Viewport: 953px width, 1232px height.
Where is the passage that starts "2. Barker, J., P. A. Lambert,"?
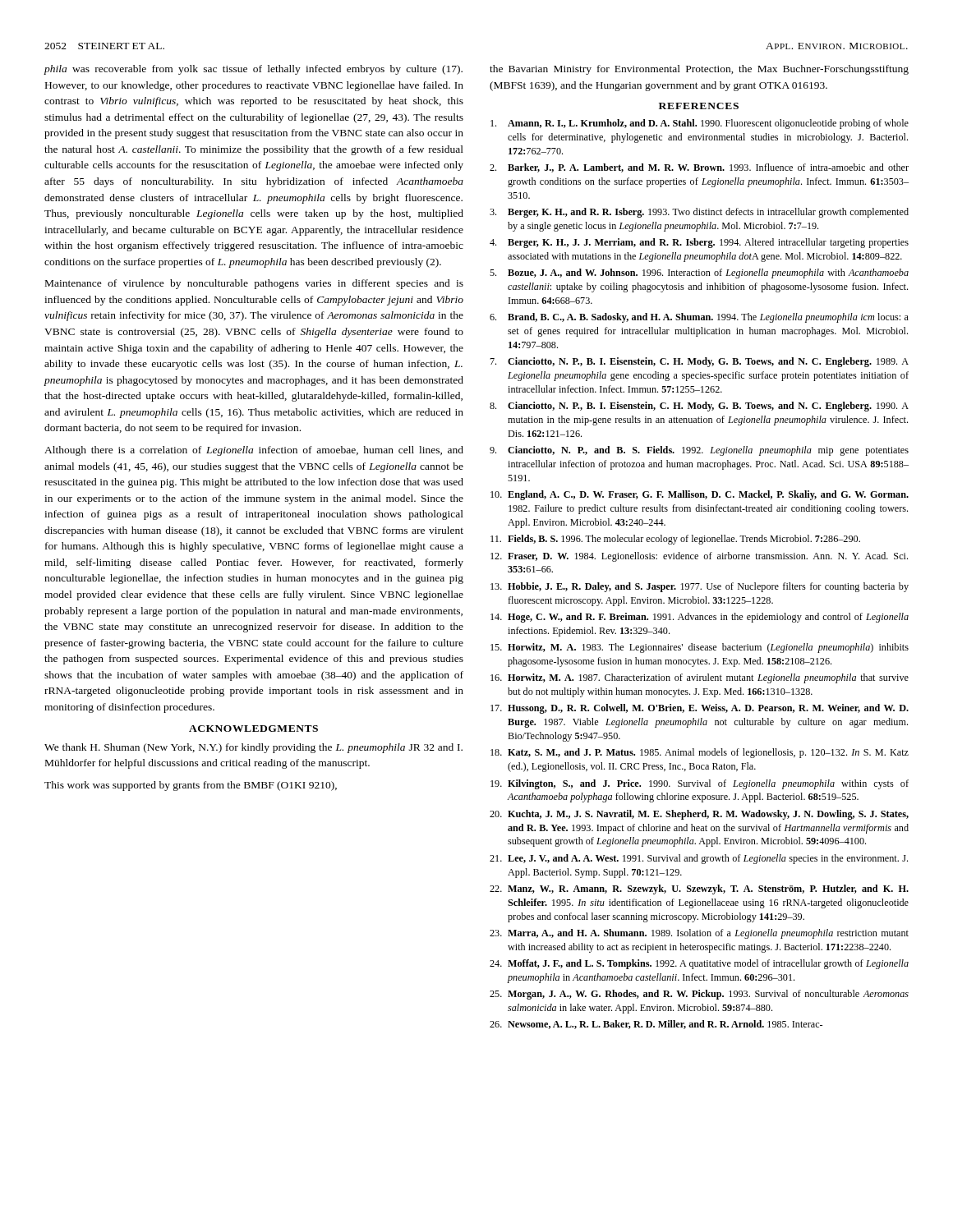(699, 182)
